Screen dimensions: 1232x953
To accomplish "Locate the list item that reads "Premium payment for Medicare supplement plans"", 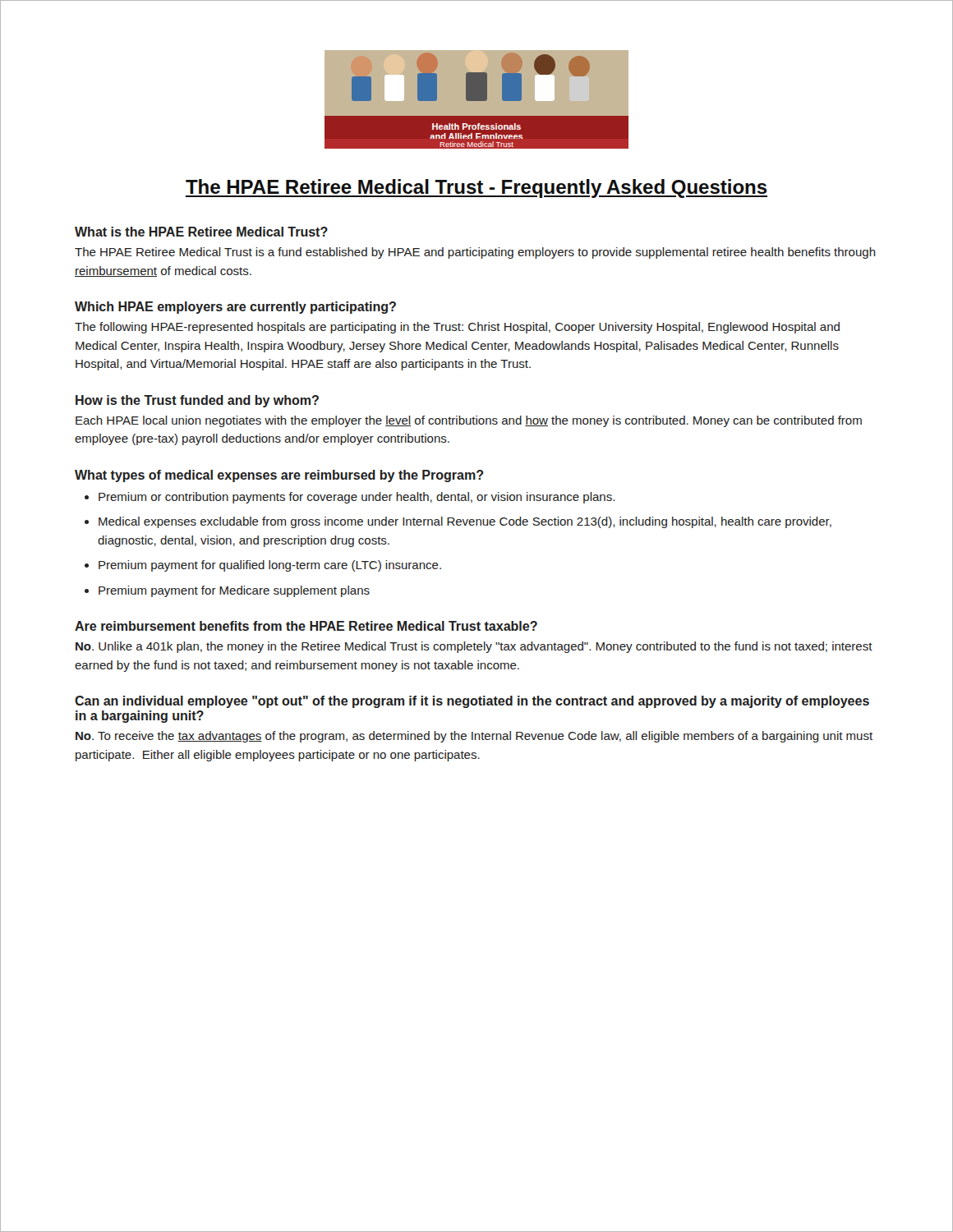I will (234, 590).
